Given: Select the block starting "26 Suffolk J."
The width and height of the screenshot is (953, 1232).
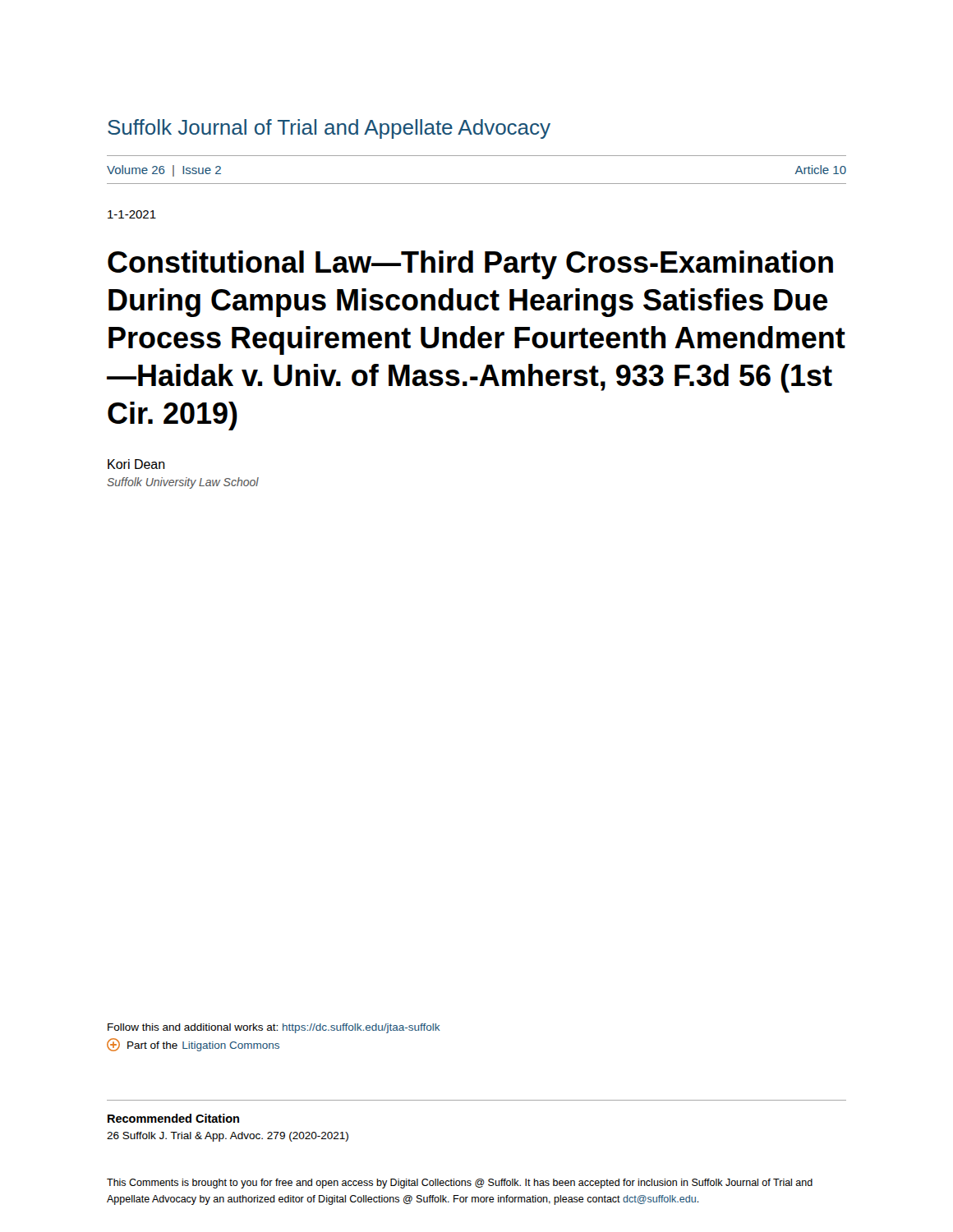Looking at the screenshot, I should [x=228, y=1136].
